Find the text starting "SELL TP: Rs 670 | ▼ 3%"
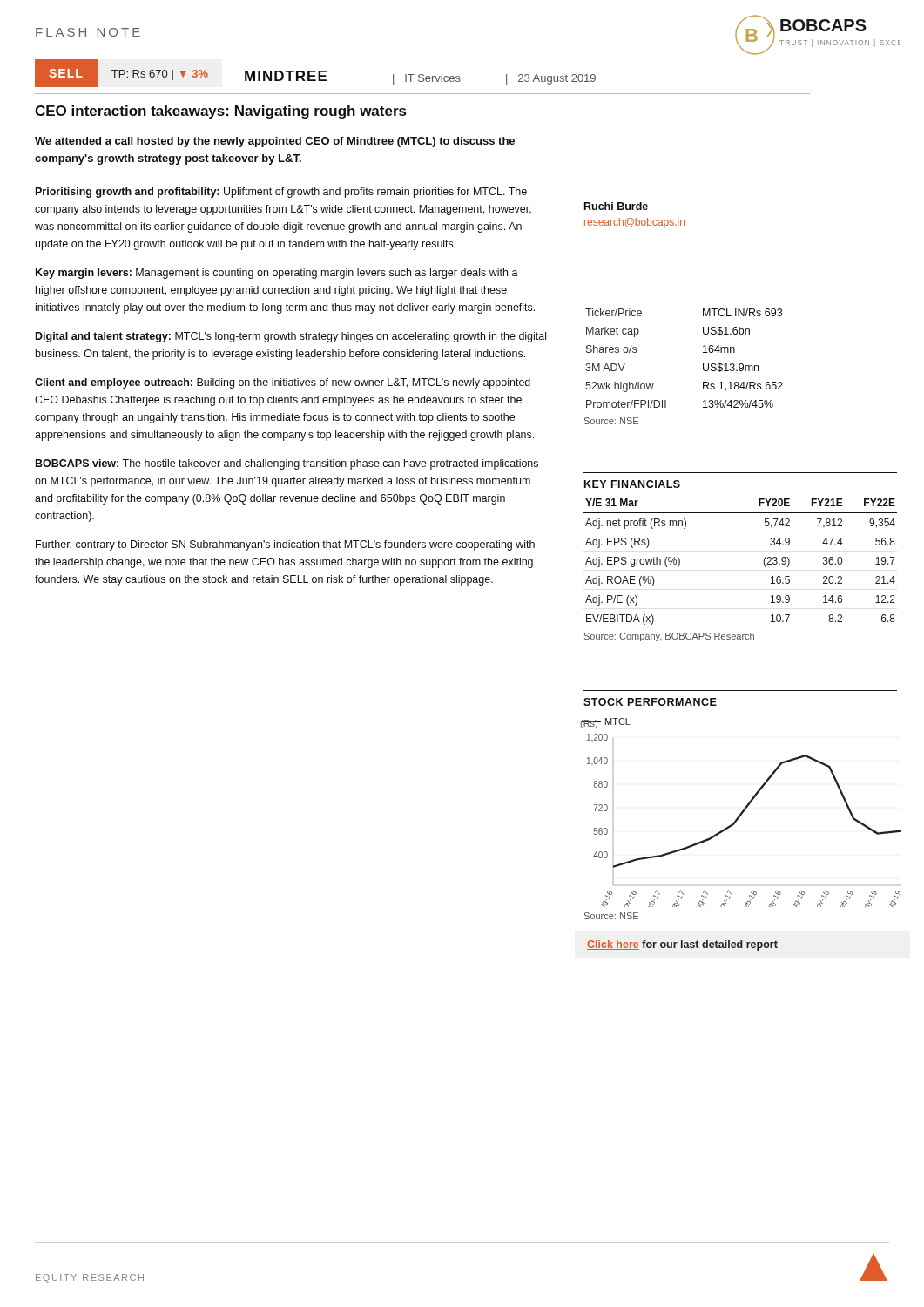 [128, 73]
